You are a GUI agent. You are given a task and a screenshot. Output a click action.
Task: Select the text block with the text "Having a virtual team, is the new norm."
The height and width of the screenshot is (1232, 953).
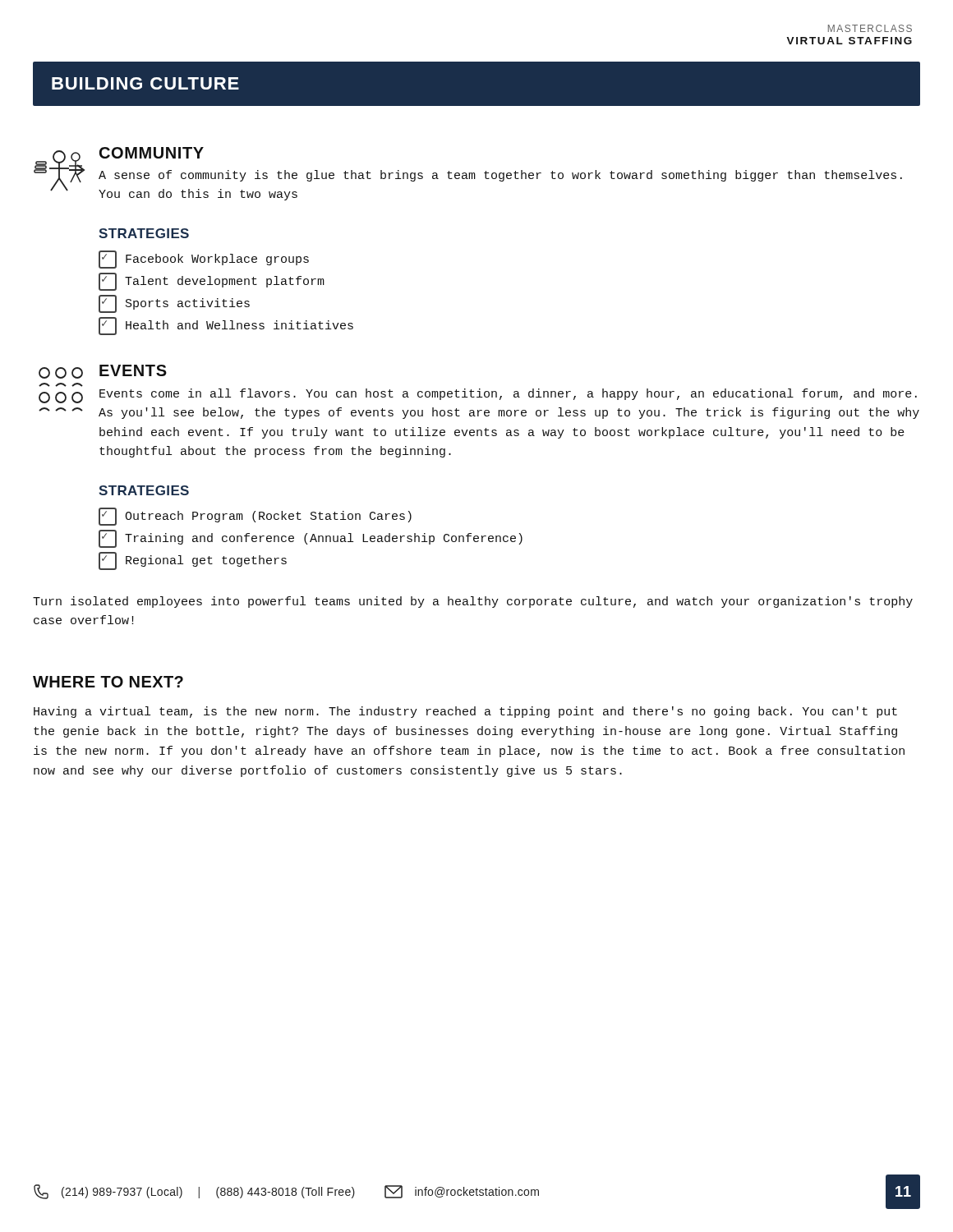[x=476, y=742]
